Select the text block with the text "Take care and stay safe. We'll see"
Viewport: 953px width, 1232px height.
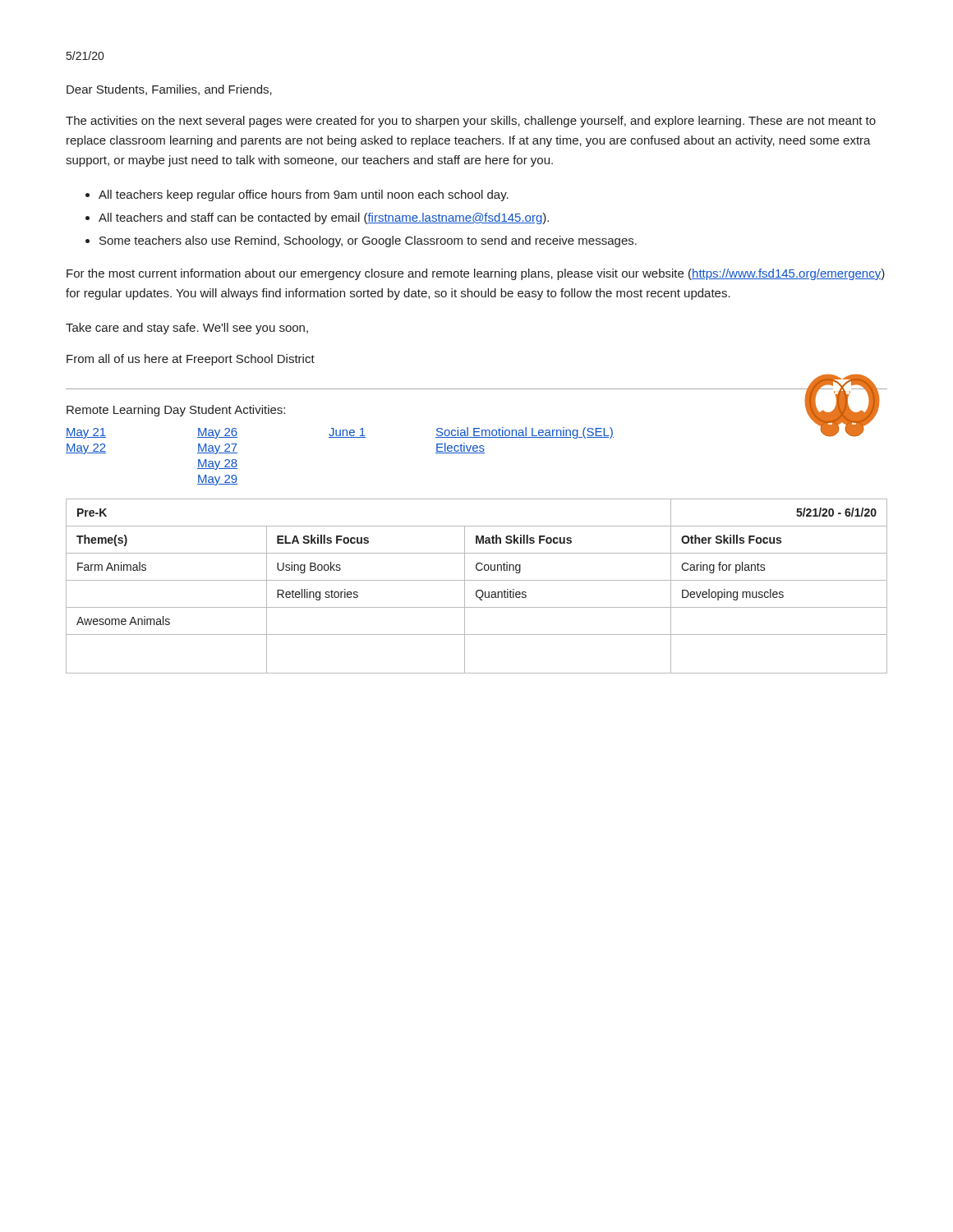click(187, 327)
